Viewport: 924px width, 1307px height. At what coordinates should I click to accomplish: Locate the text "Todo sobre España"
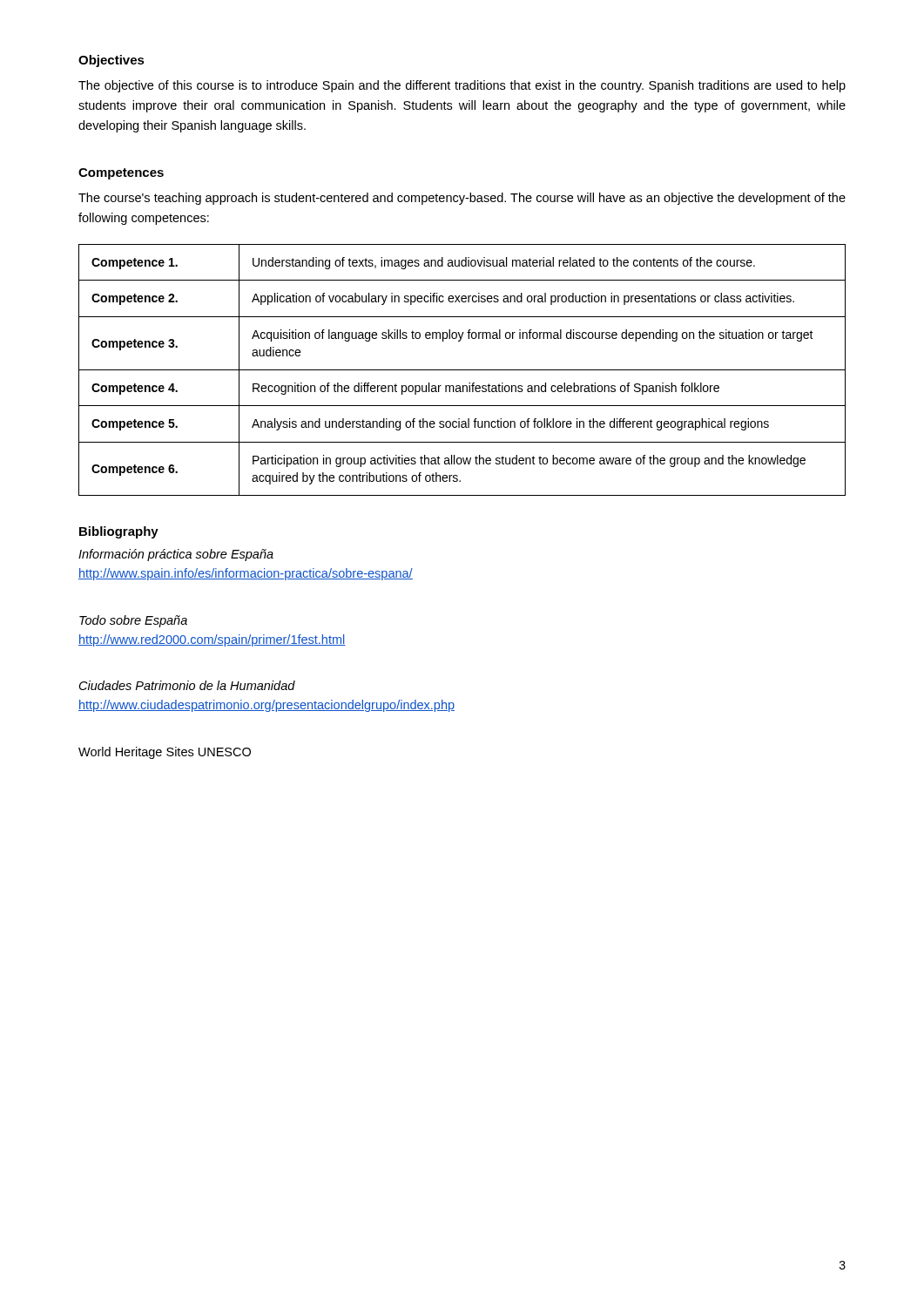tap(133, 620)
